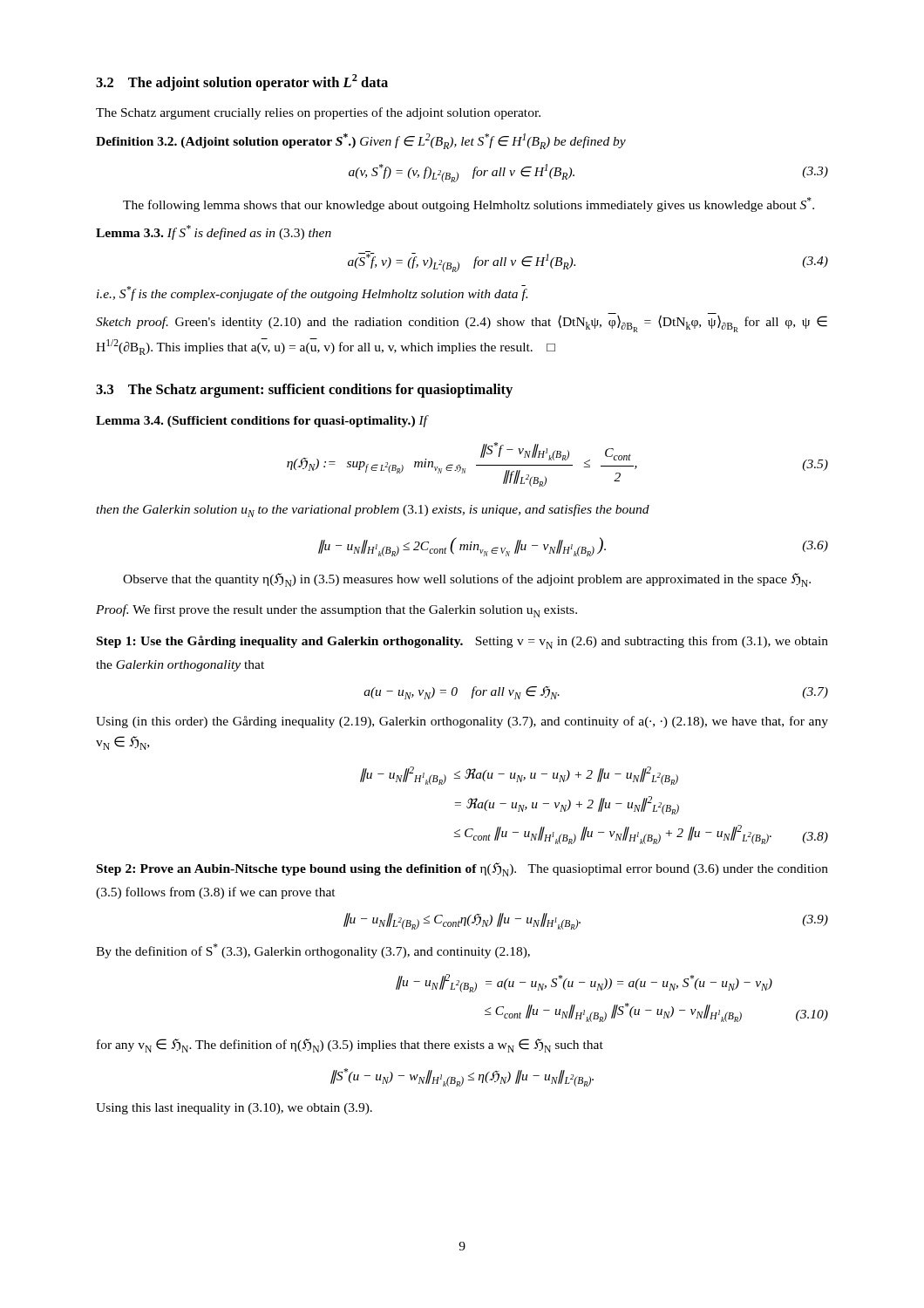Find the formula with the text "a(u − uN, vN) = 0 for"

(455, 694)
